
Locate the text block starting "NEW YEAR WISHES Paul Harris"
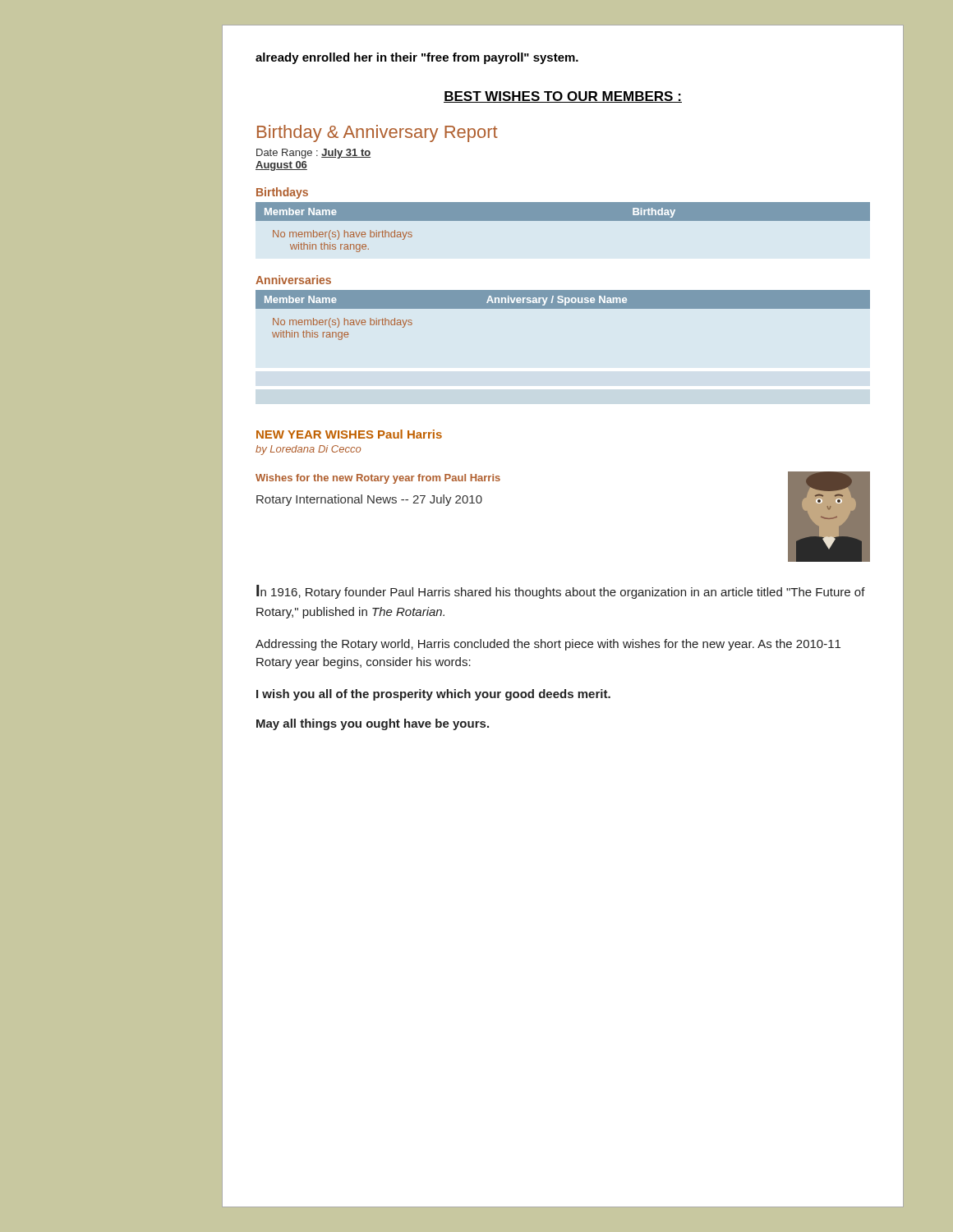(x=349, y=434)
